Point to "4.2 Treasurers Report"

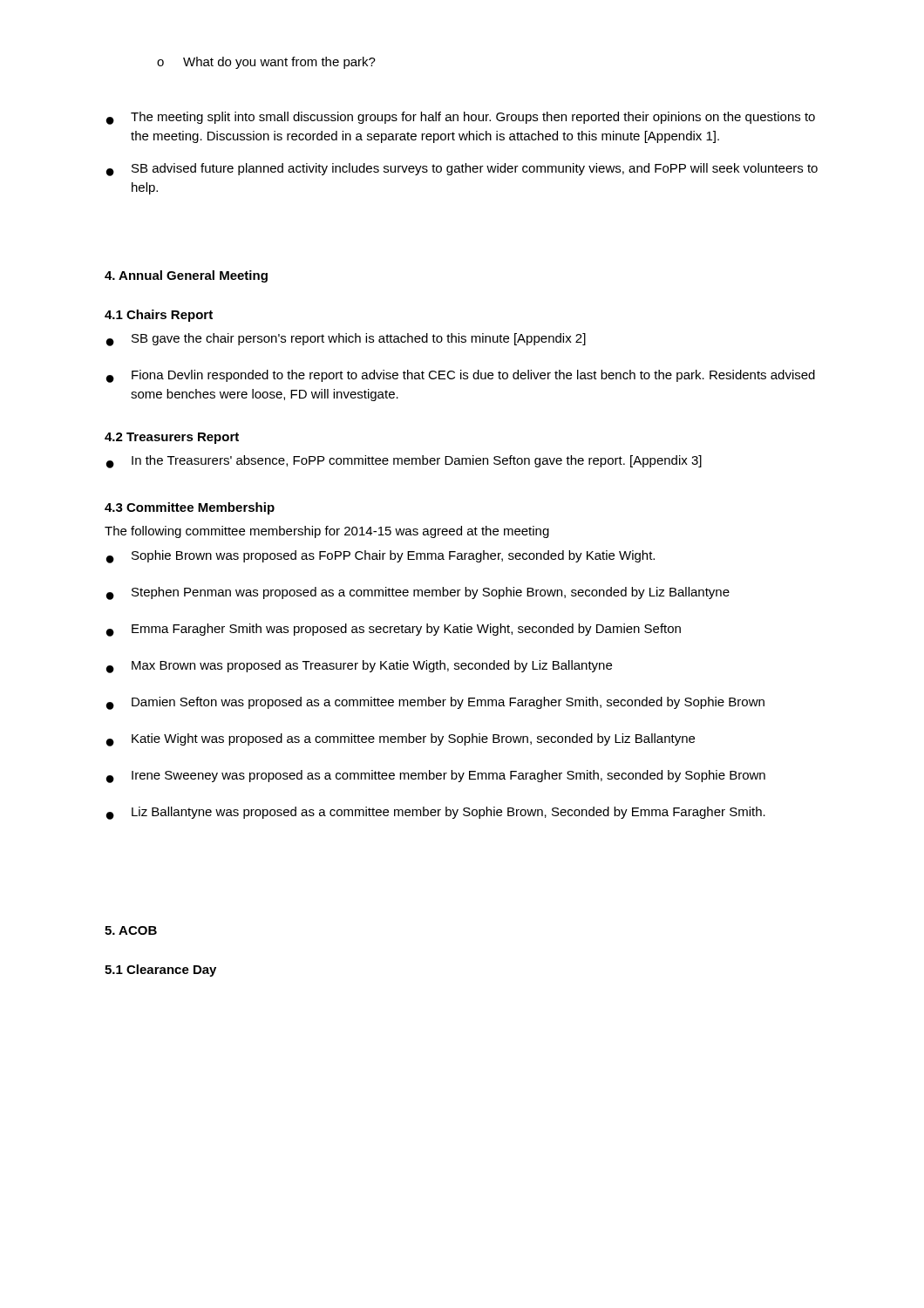click(x=172, y=436)
